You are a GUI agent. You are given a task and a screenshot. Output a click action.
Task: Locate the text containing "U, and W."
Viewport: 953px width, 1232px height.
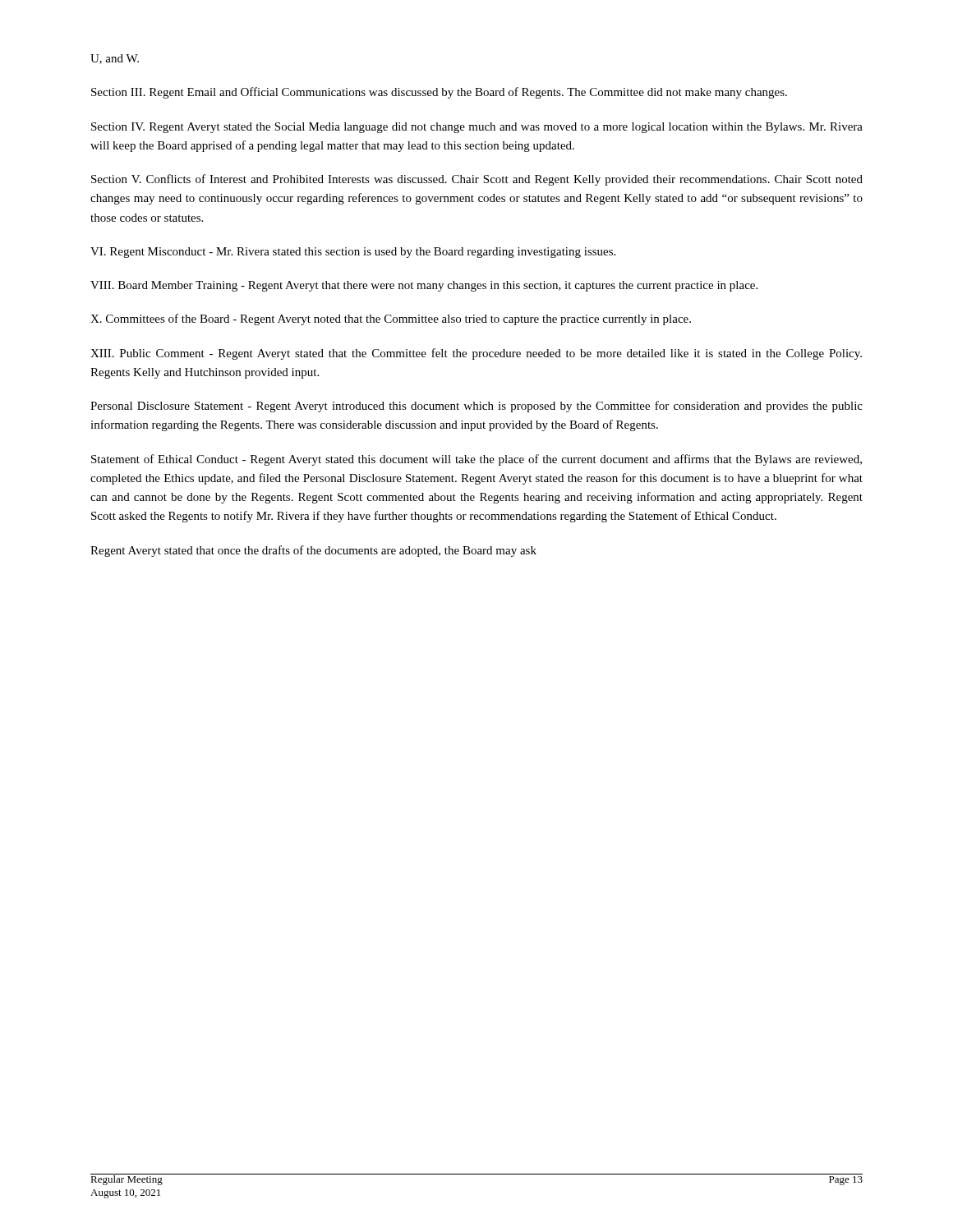click(115, 58)
